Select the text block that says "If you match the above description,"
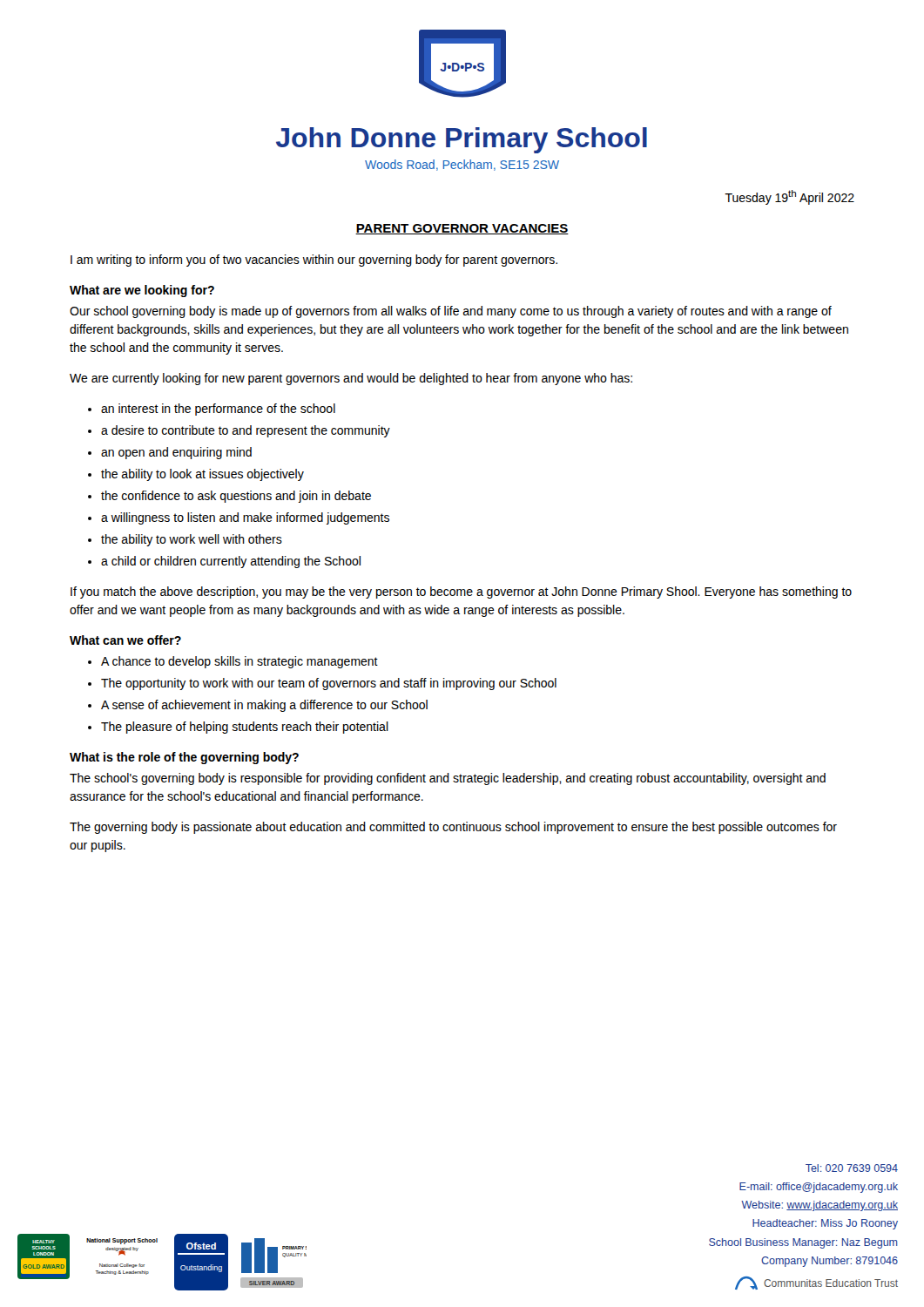The width and height of the screenshot is (924, 1307). point(462,601)
